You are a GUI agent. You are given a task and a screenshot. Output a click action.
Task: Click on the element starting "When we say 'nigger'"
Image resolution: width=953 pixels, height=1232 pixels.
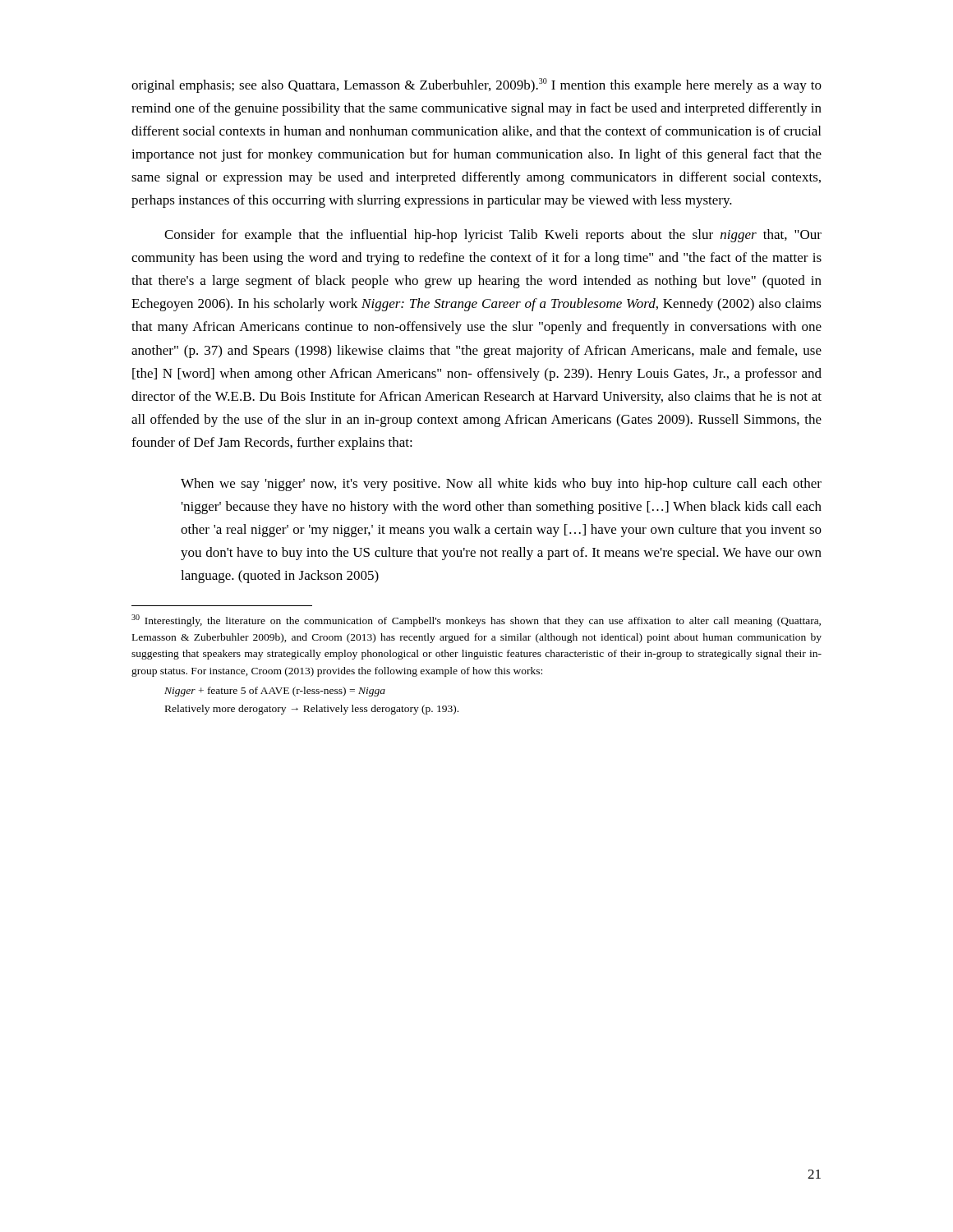pyautogui.click(x=501, y=529)
